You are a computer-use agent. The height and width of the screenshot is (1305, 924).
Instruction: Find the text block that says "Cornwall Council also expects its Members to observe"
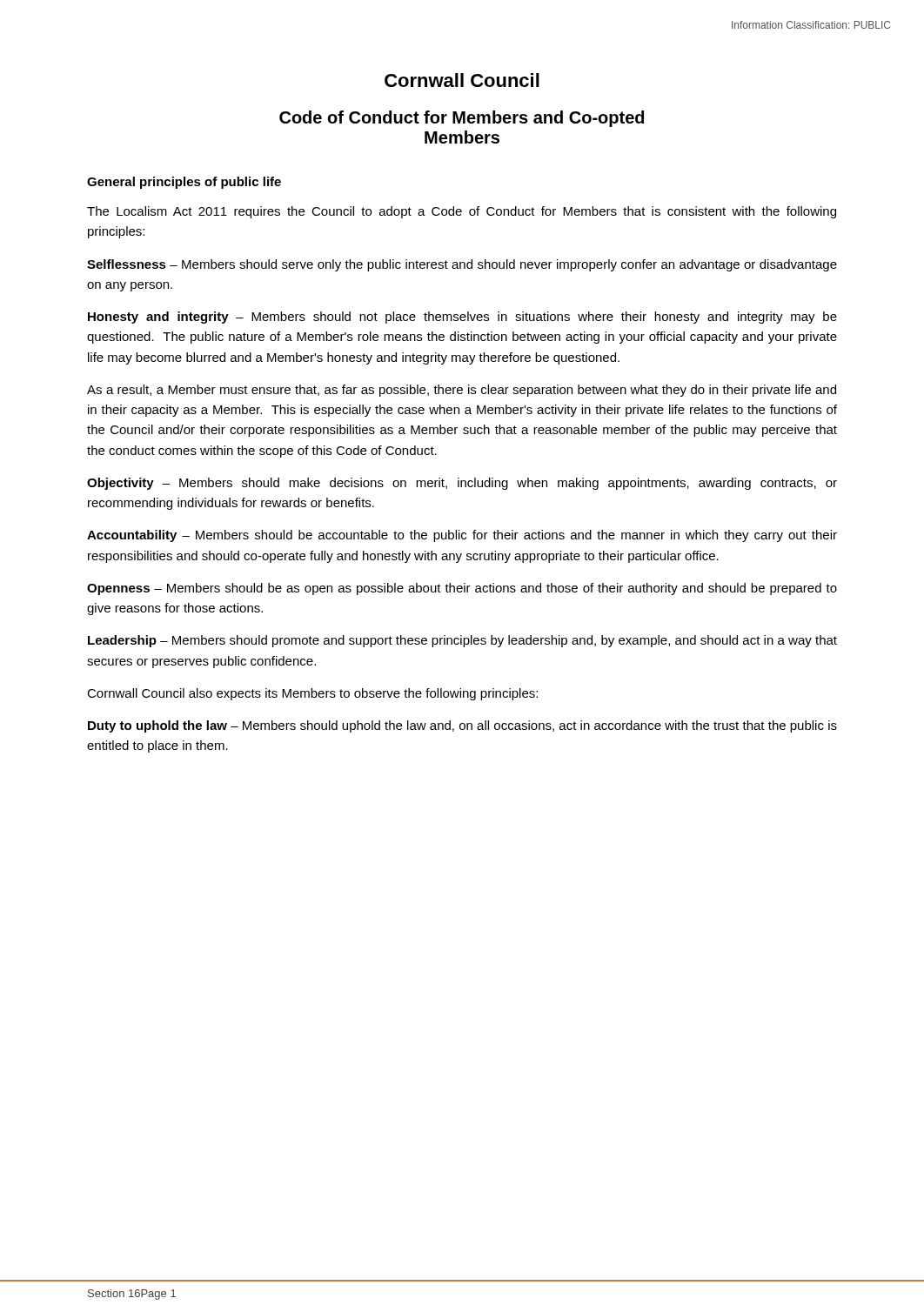pyautogui.click(x=313, y=693)
